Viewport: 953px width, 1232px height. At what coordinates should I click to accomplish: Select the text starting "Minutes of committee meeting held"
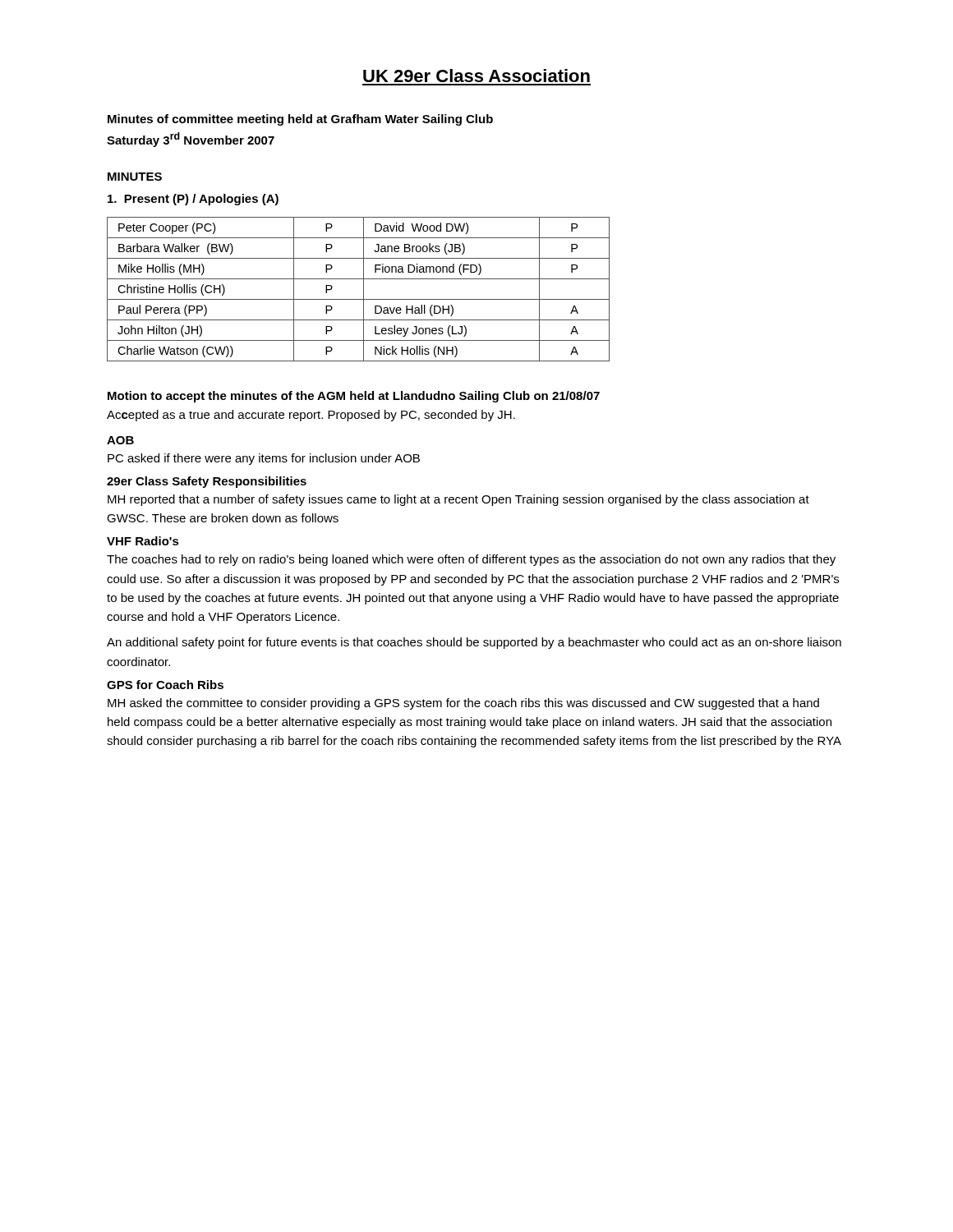pos(300,129)
